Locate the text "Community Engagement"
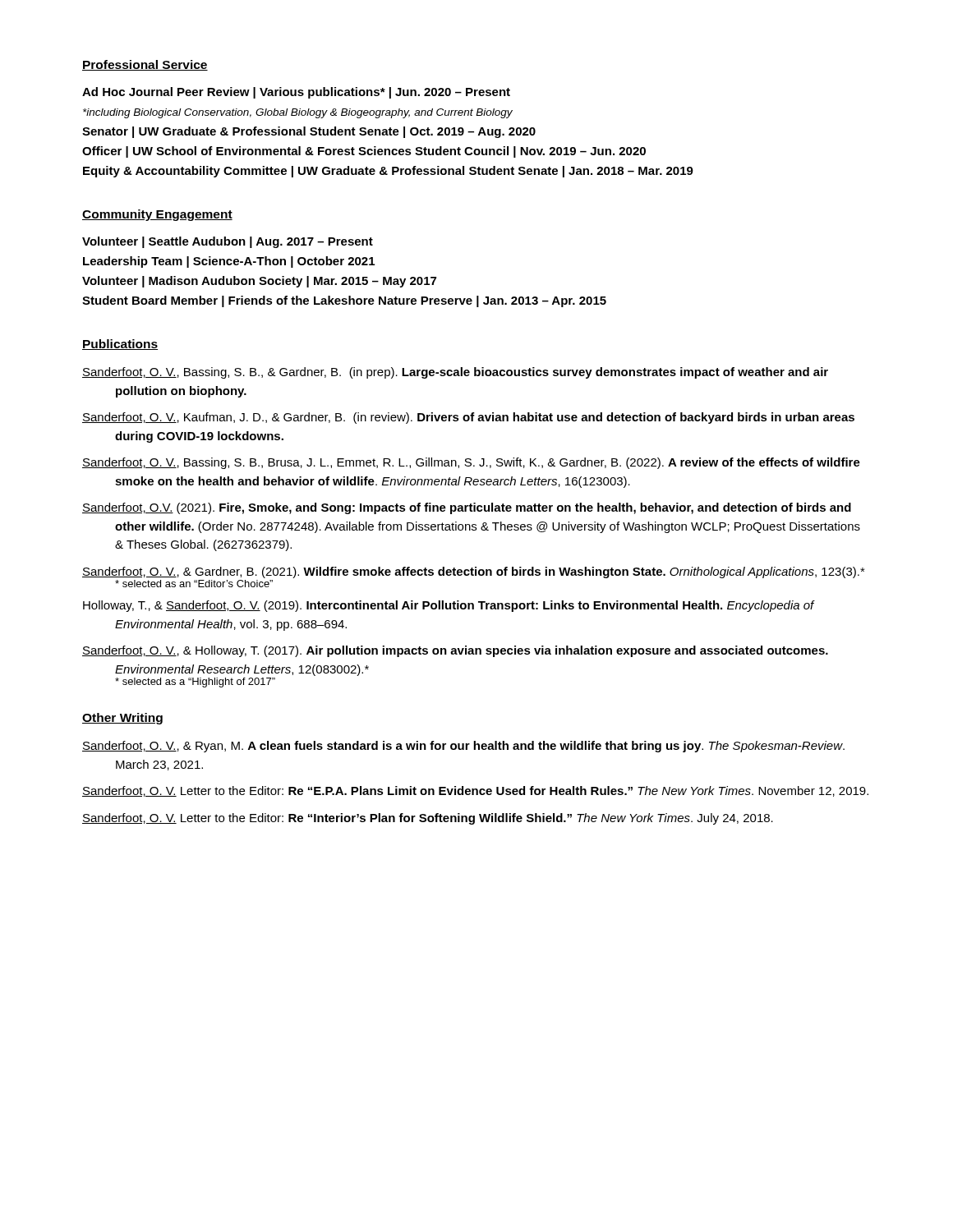953x1232 pixels. coord(157,214)
